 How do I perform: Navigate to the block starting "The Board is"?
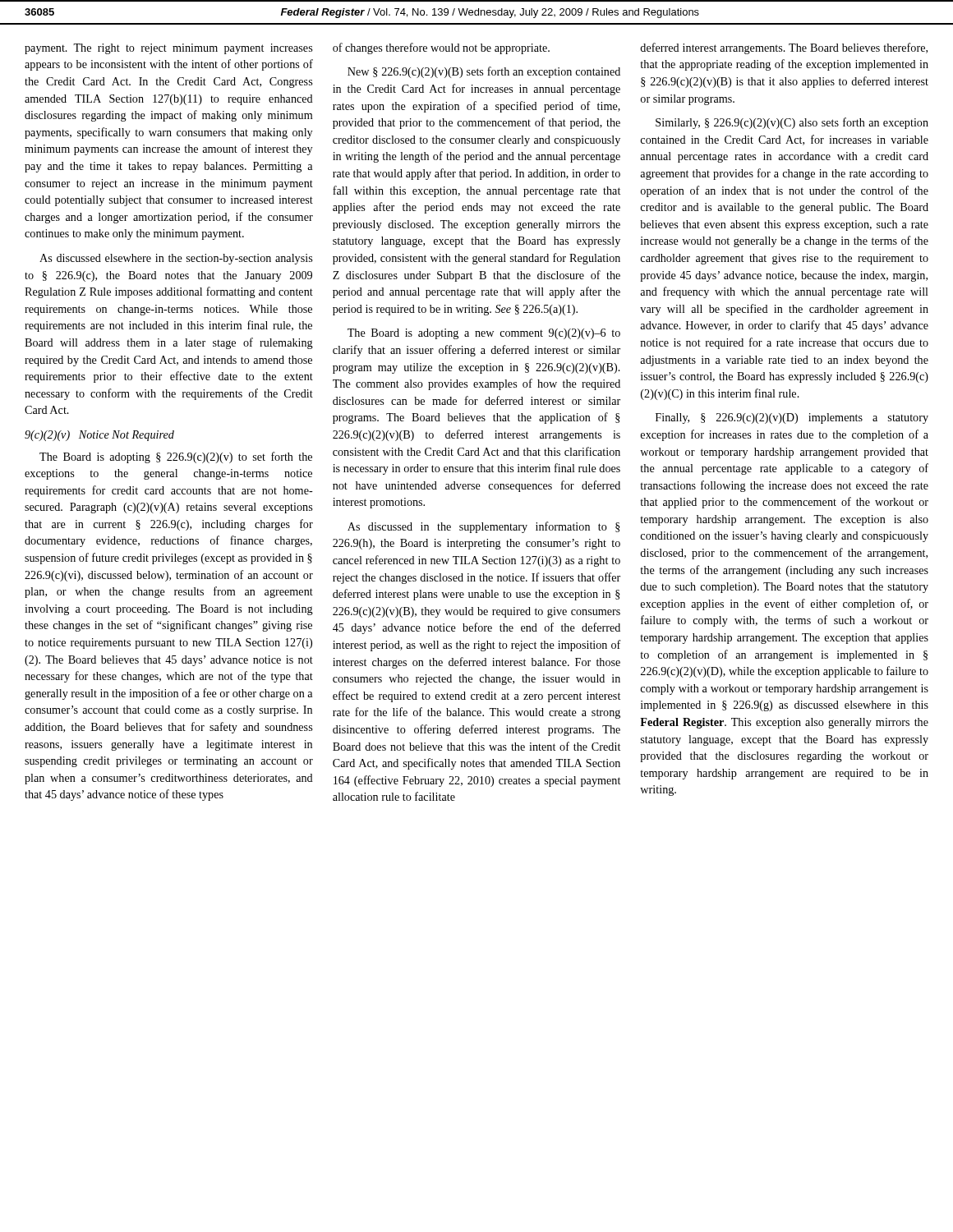click(x=169, y=626)
